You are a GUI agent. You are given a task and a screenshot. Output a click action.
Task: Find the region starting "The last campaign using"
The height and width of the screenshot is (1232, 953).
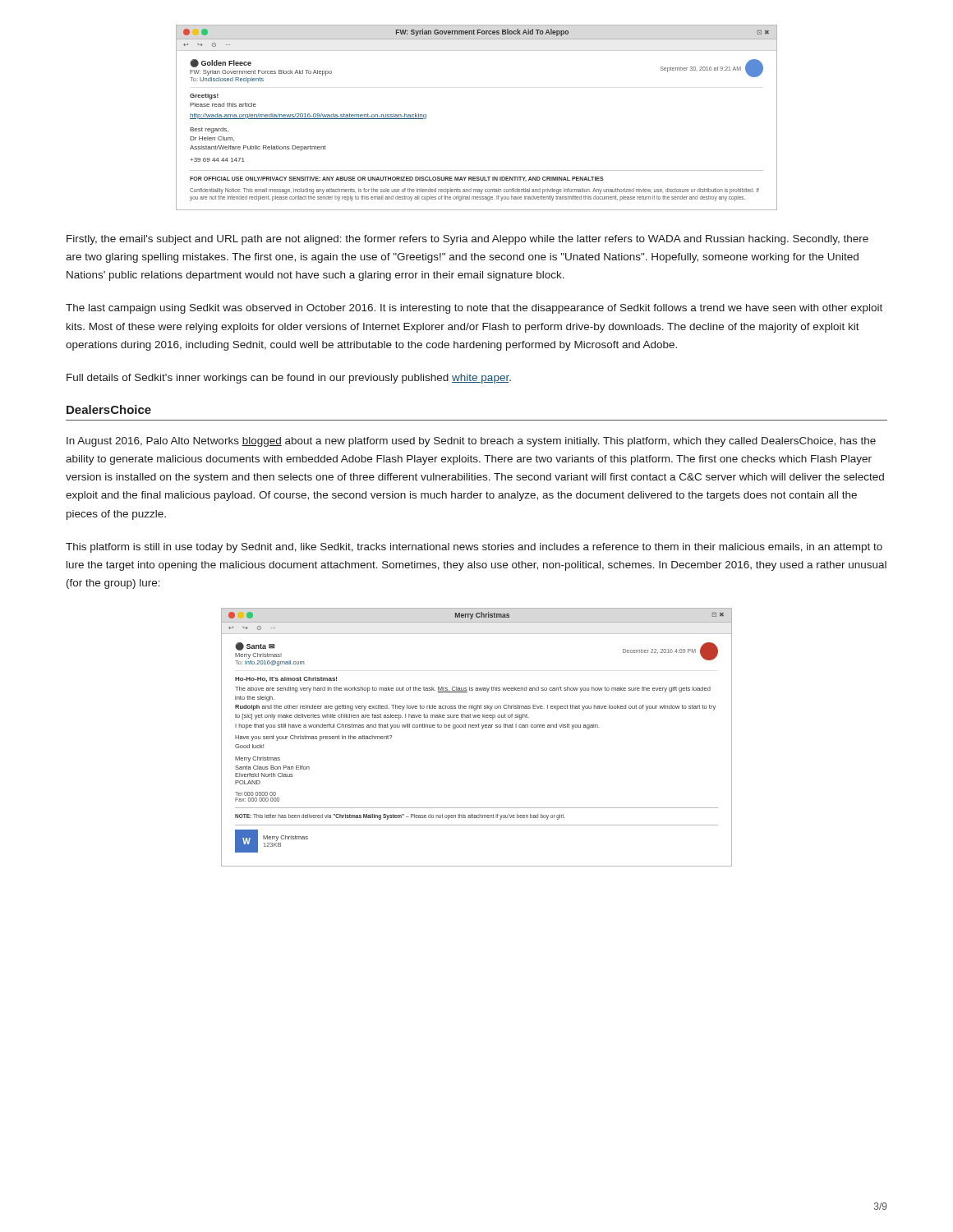click(474, 326)
